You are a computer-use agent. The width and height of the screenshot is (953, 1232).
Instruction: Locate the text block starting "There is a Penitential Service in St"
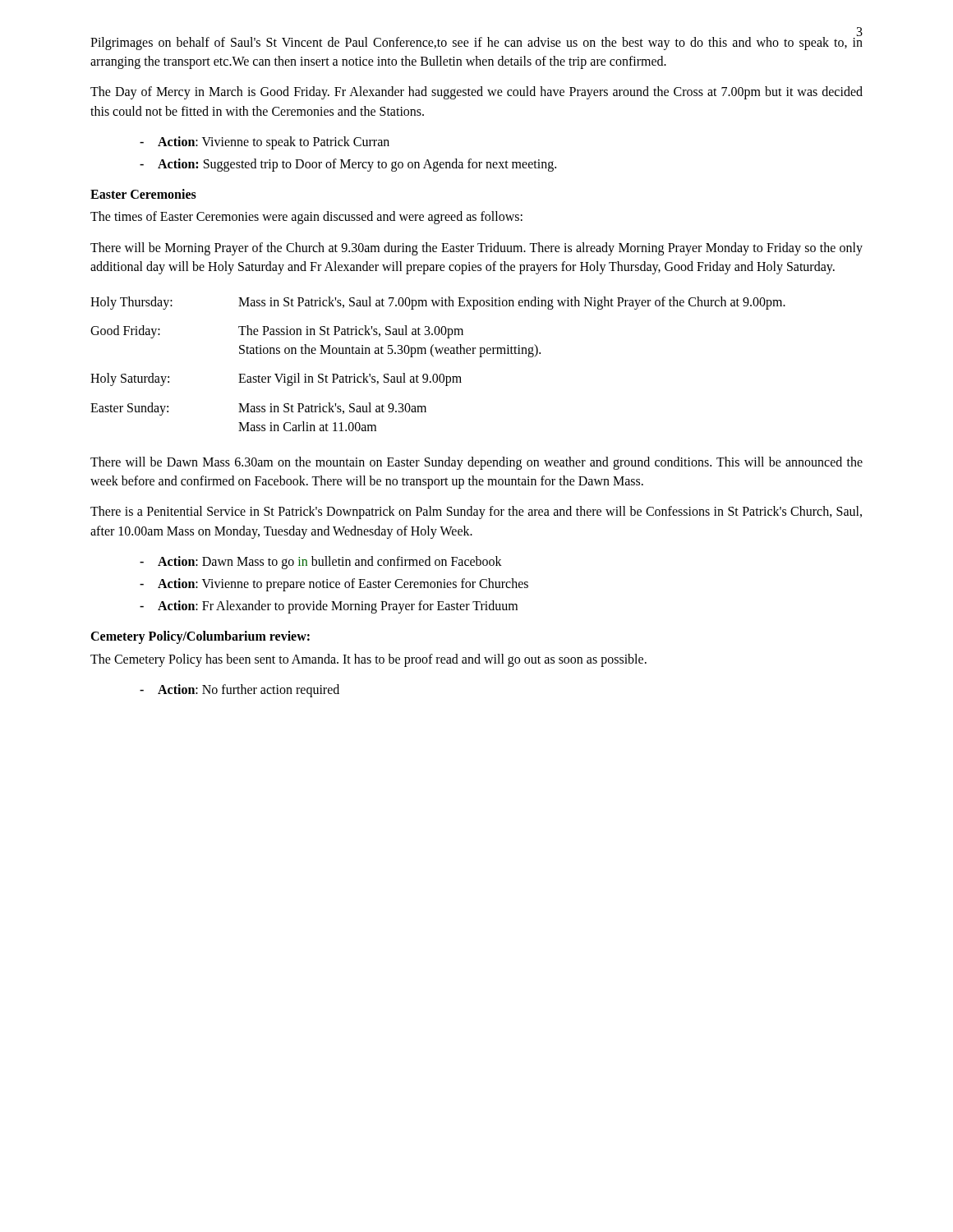(x=476, y=521)
